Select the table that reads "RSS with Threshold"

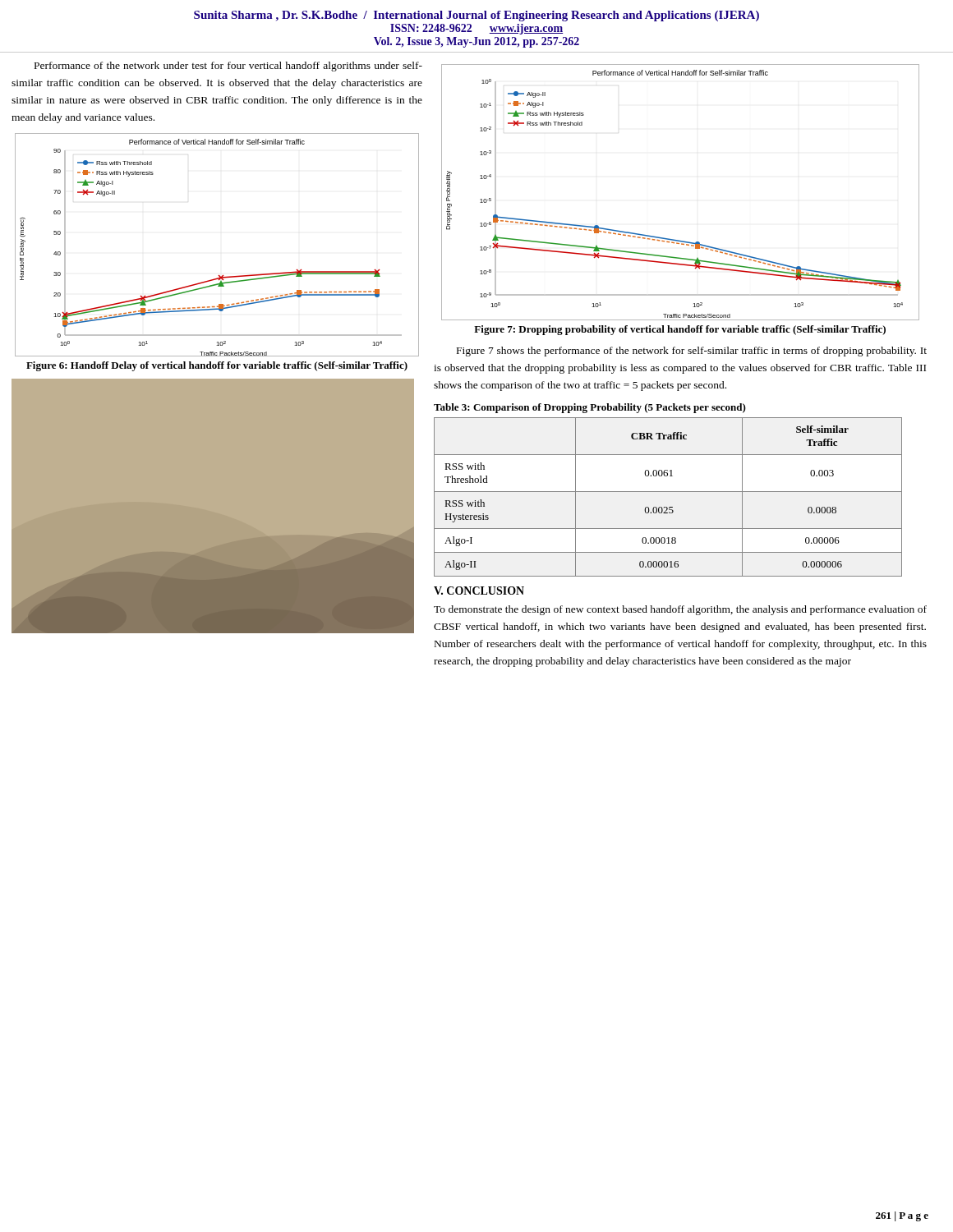(680, 497)
